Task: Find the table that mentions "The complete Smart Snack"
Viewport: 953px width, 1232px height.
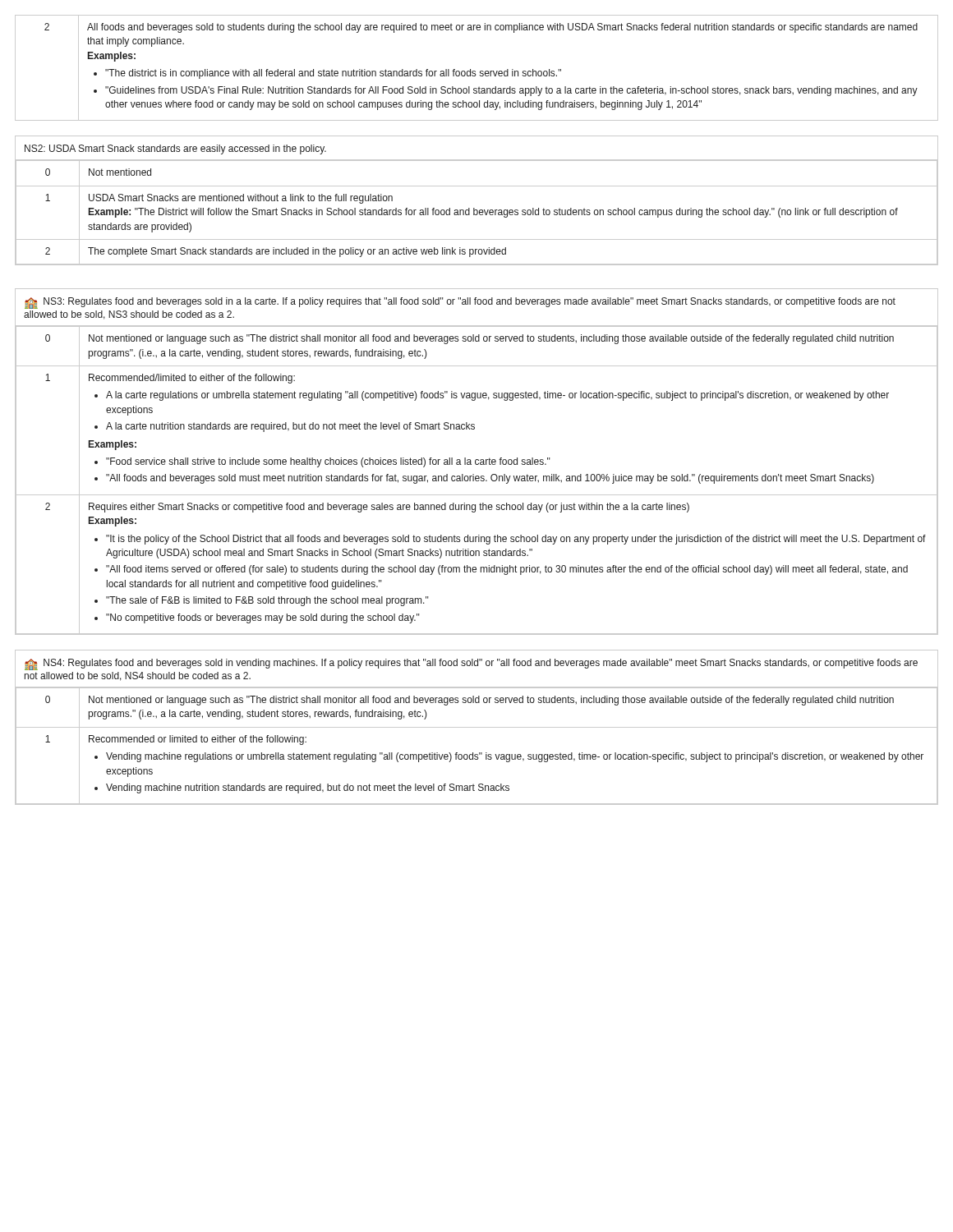Action: point(476,213)
